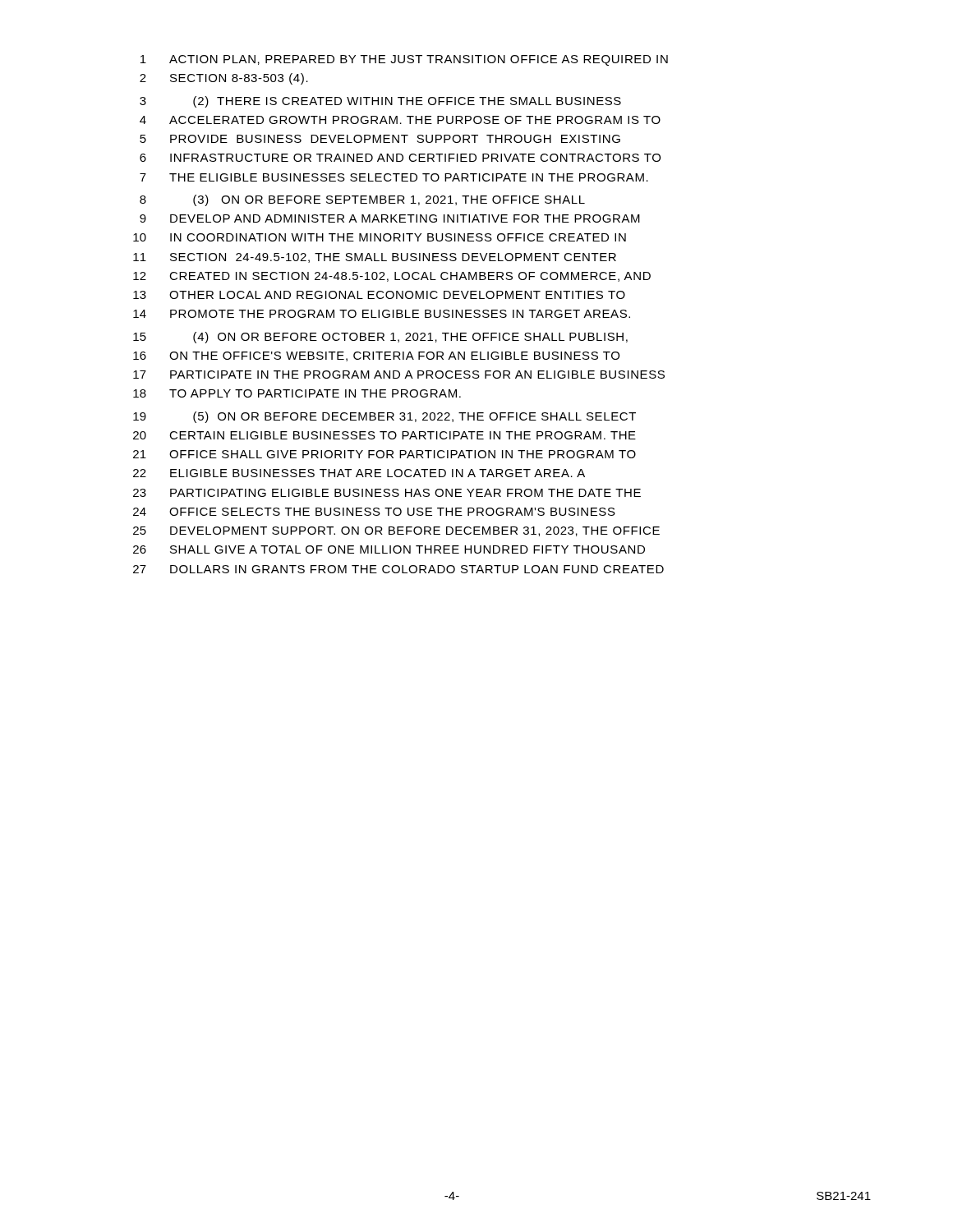
Task: Find the block on this page that starts "26 SHALL GIVE A TOTAL OF ONE"
Action: pyautogui.click(x=381, y=549)
